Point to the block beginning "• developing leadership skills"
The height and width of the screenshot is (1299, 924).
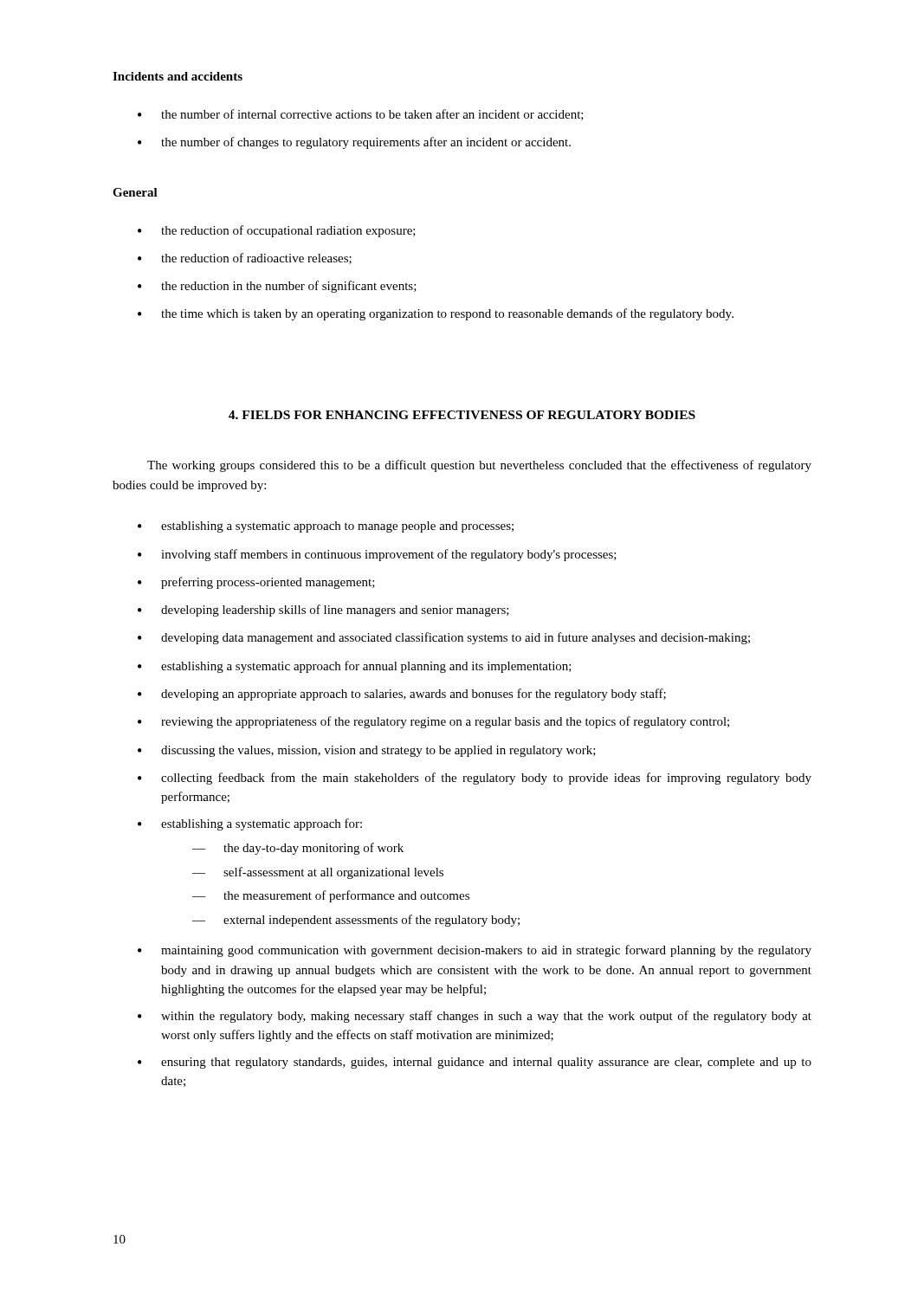coord(474,611)
